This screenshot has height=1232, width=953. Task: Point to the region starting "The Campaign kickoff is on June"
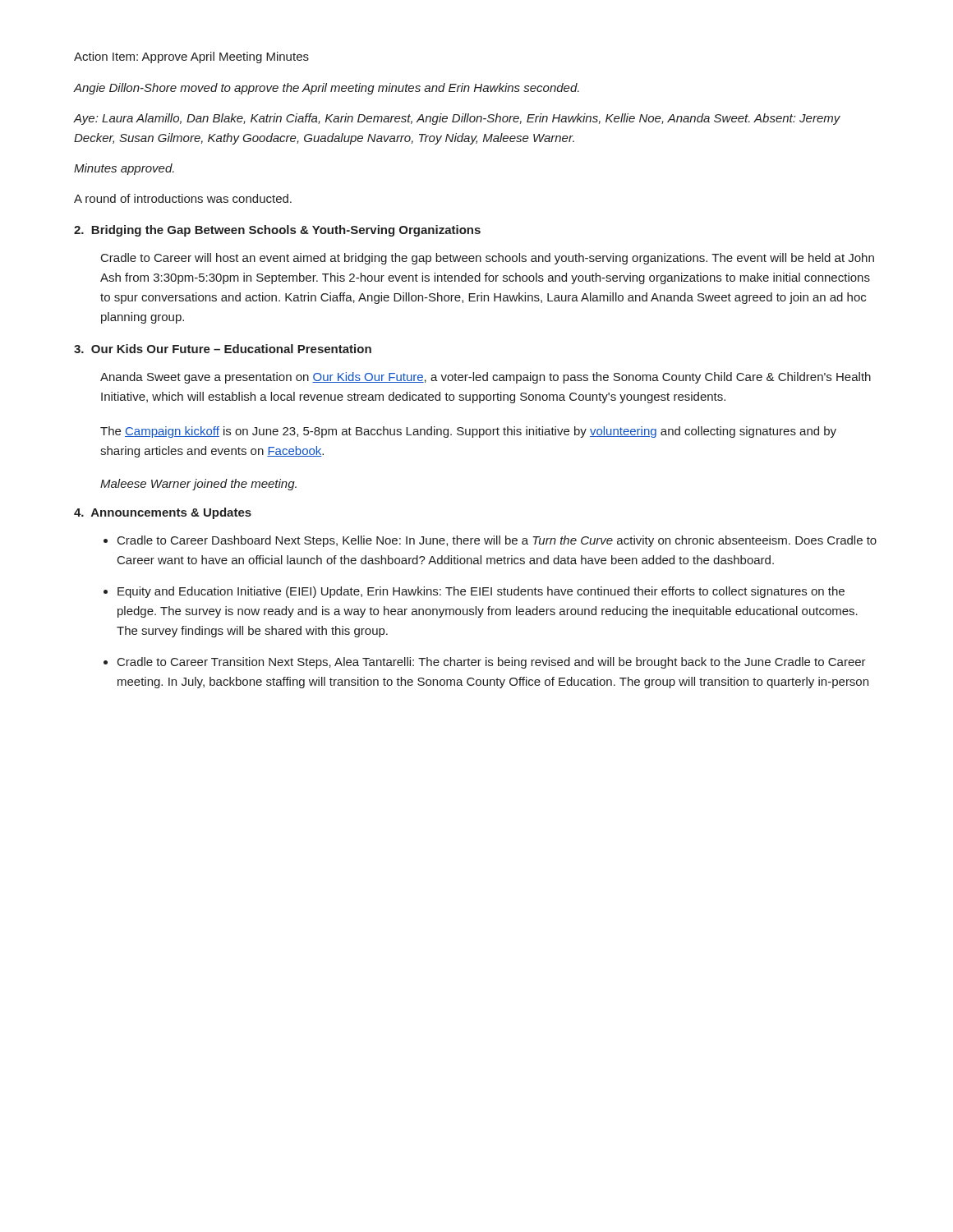click(x=468, y=441)
